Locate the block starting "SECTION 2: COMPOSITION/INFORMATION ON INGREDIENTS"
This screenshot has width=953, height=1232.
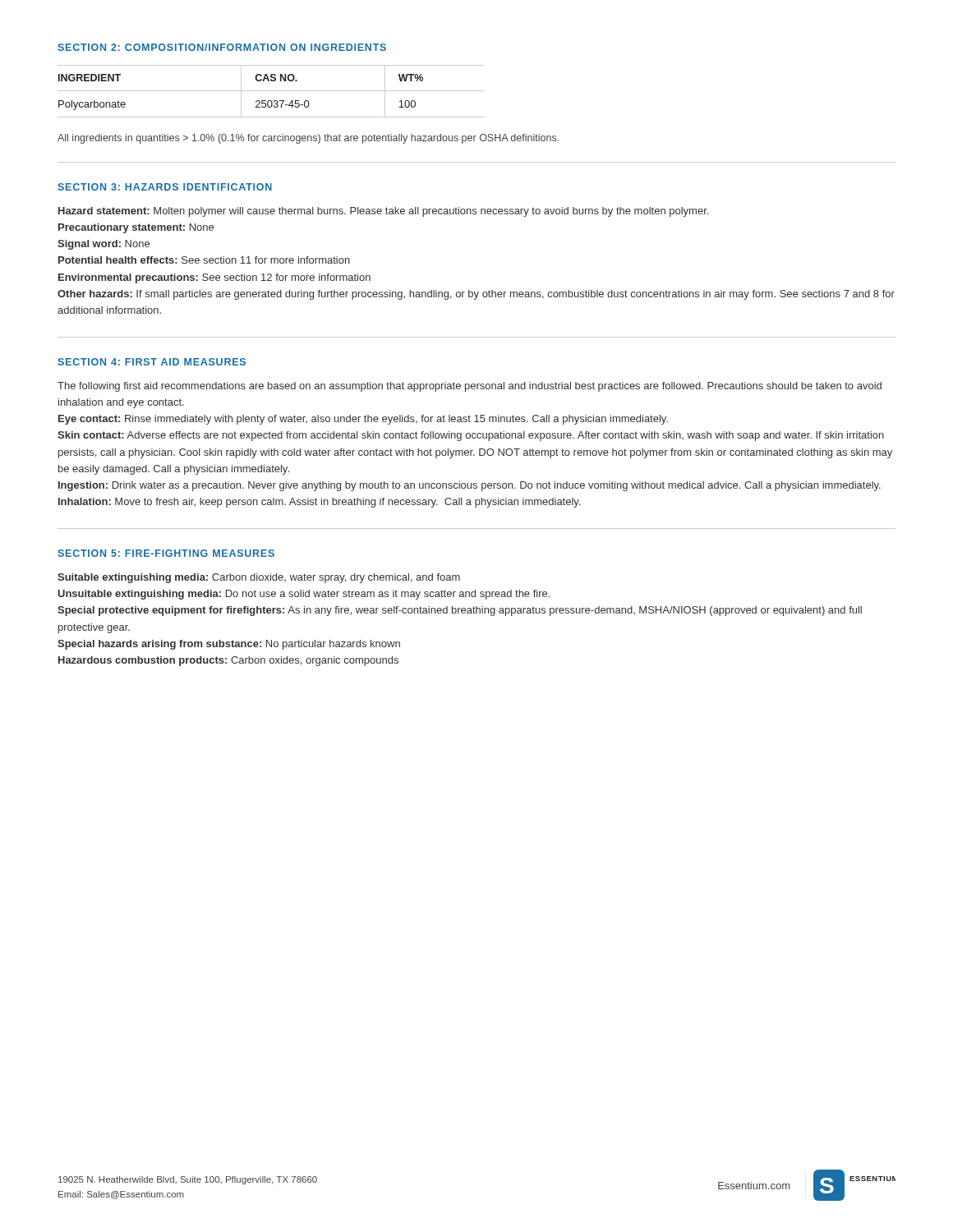tap(222, 48)
